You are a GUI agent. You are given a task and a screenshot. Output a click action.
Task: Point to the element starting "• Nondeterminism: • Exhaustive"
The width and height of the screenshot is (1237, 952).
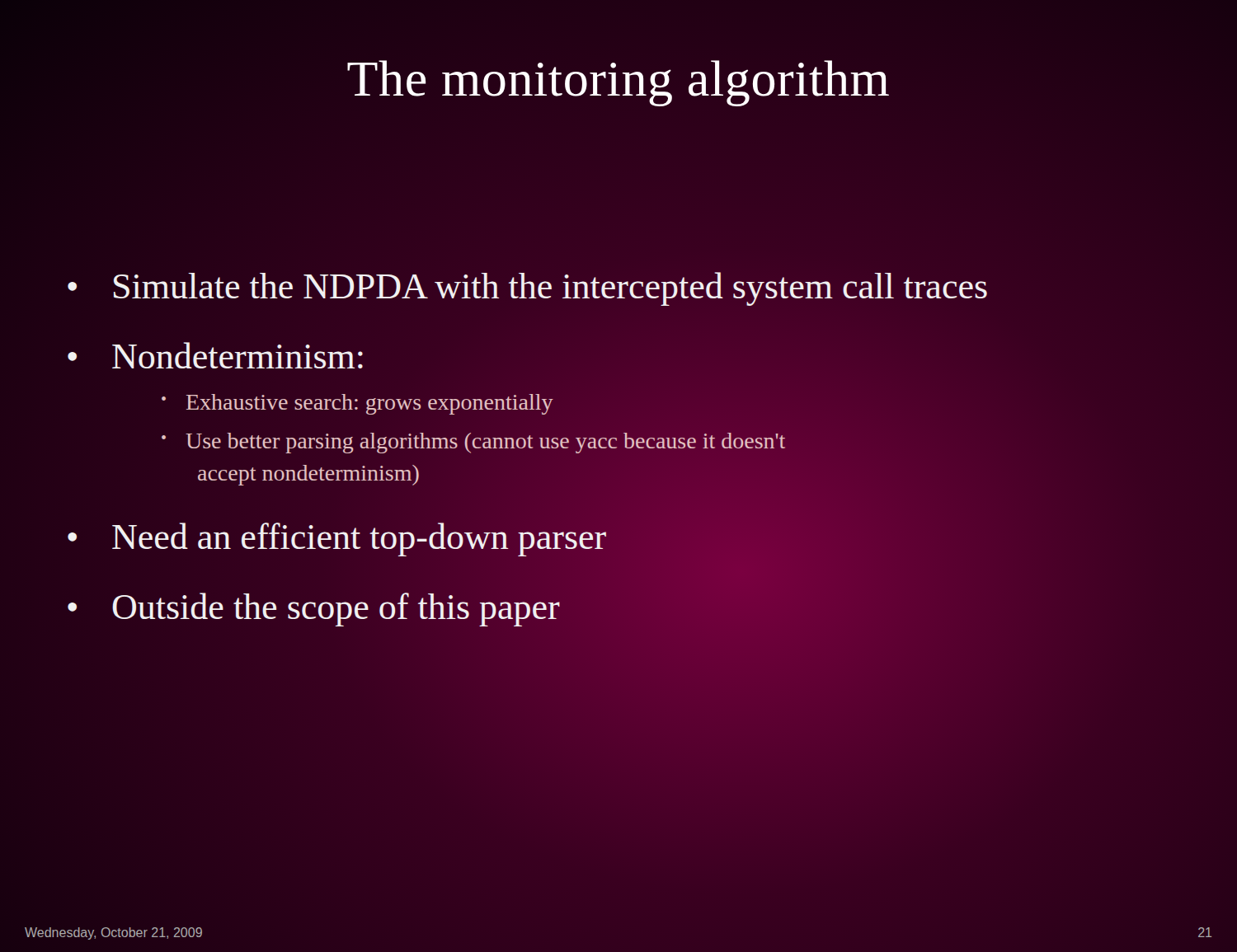pyautogui.click(x=215, y=355)
